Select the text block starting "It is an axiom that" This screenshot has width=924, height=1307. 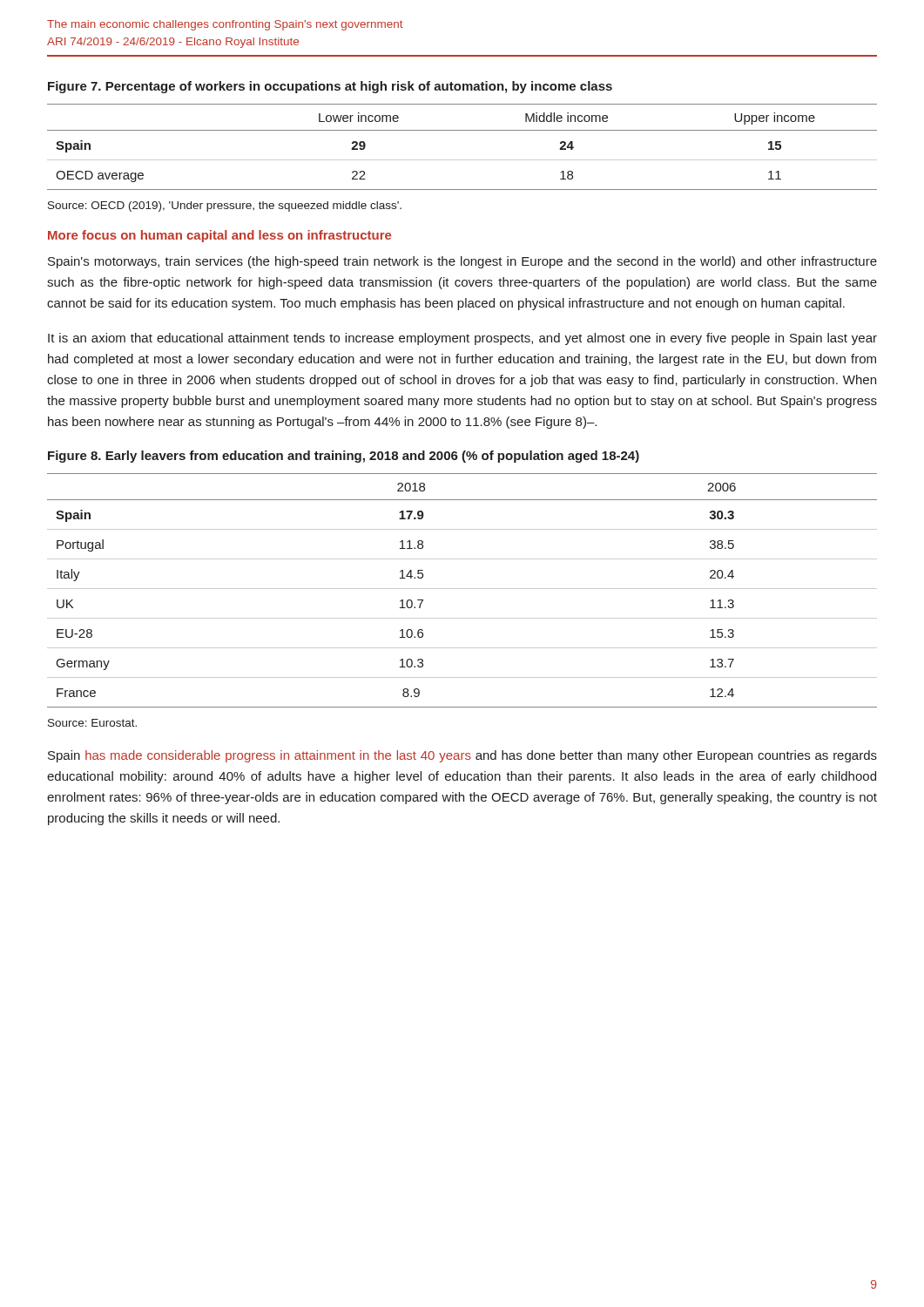[462, 379]
